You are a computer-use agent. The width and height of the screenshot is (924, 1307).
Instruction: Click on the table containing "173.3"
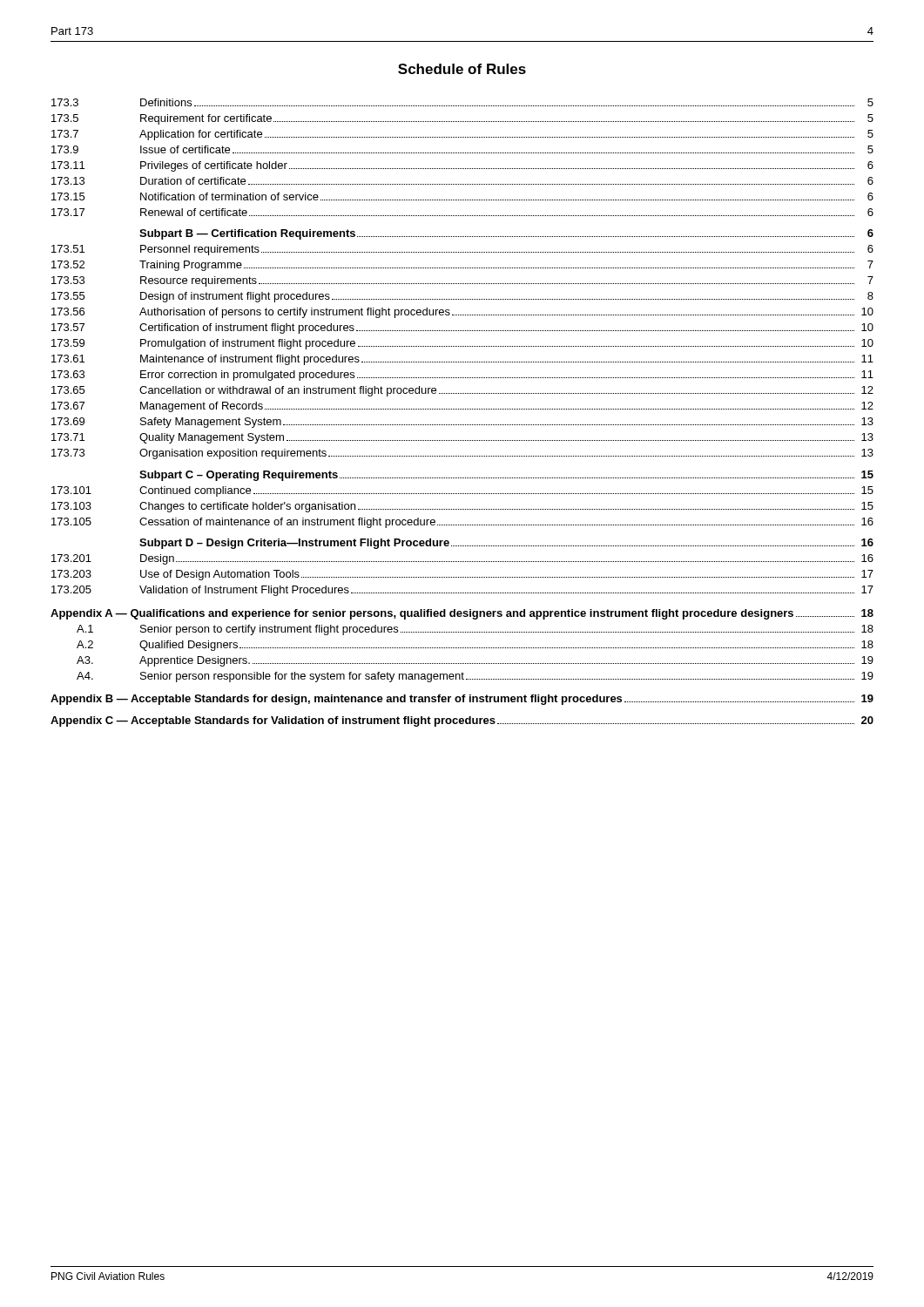pyautogui.click(x=462, y=411)
